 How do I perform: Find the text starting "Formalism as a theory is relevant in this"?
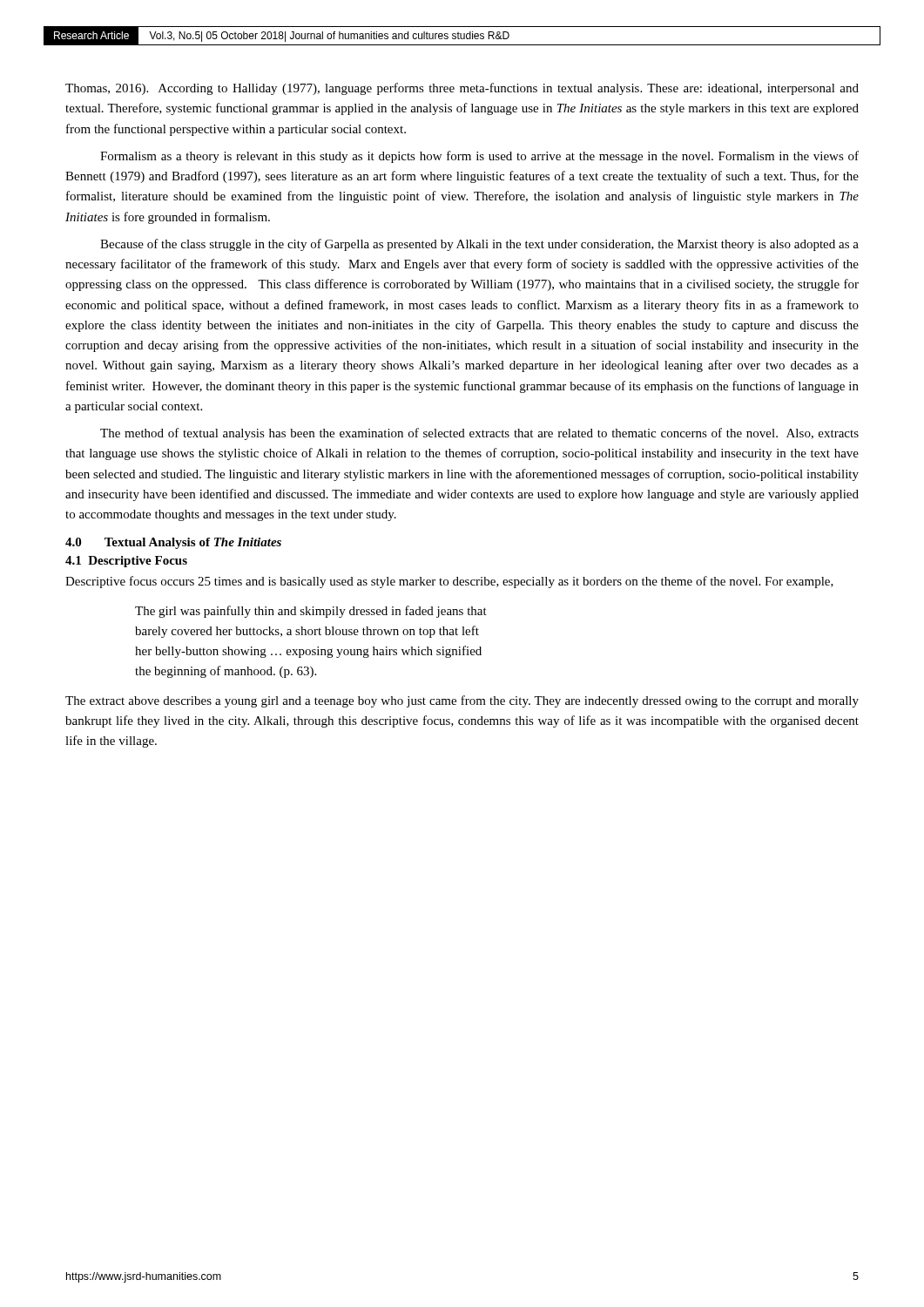(x=462, y=186)
